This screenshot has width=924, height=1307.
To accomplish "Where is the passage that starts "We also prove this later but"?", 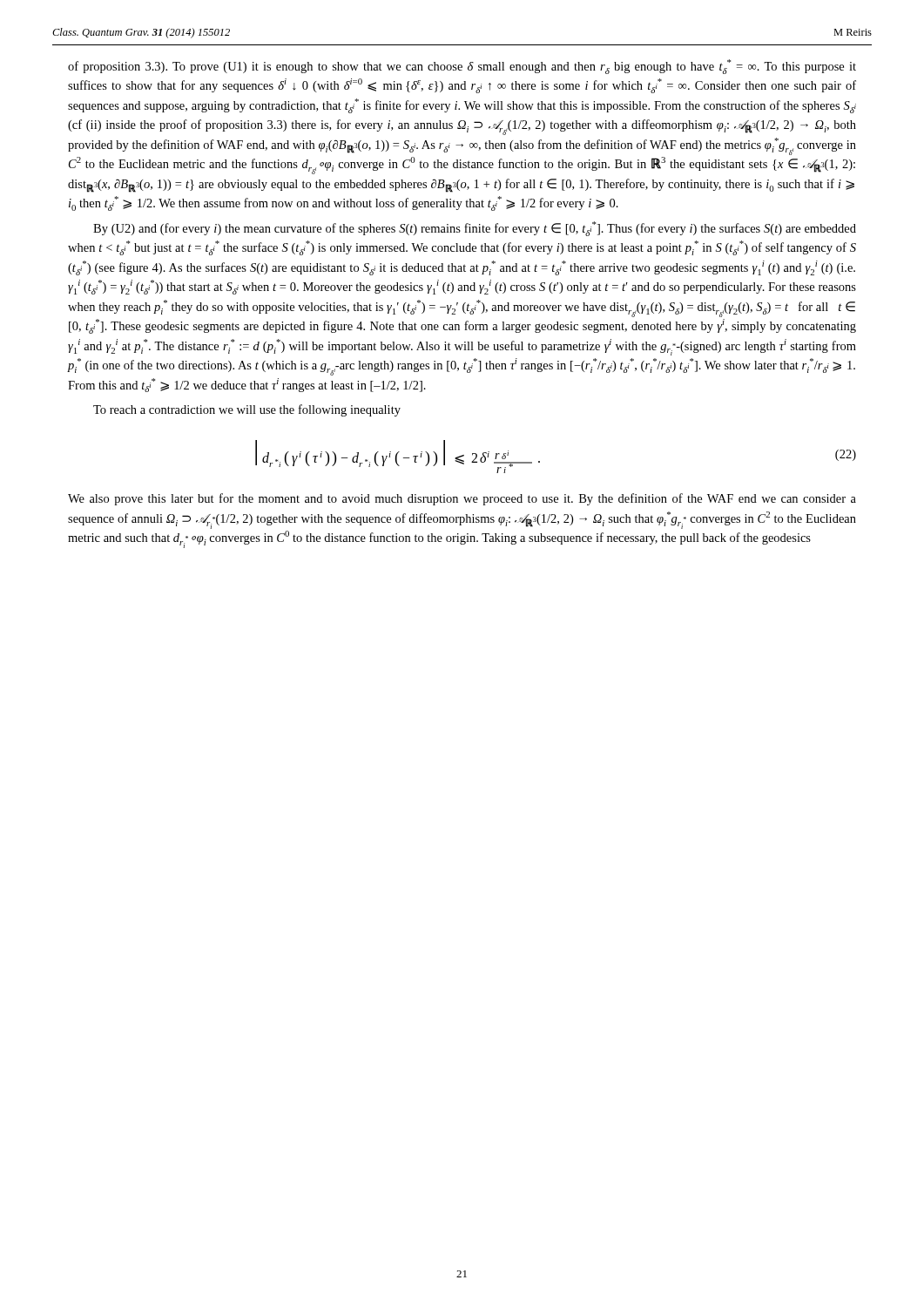I will [x=462, y=519].
